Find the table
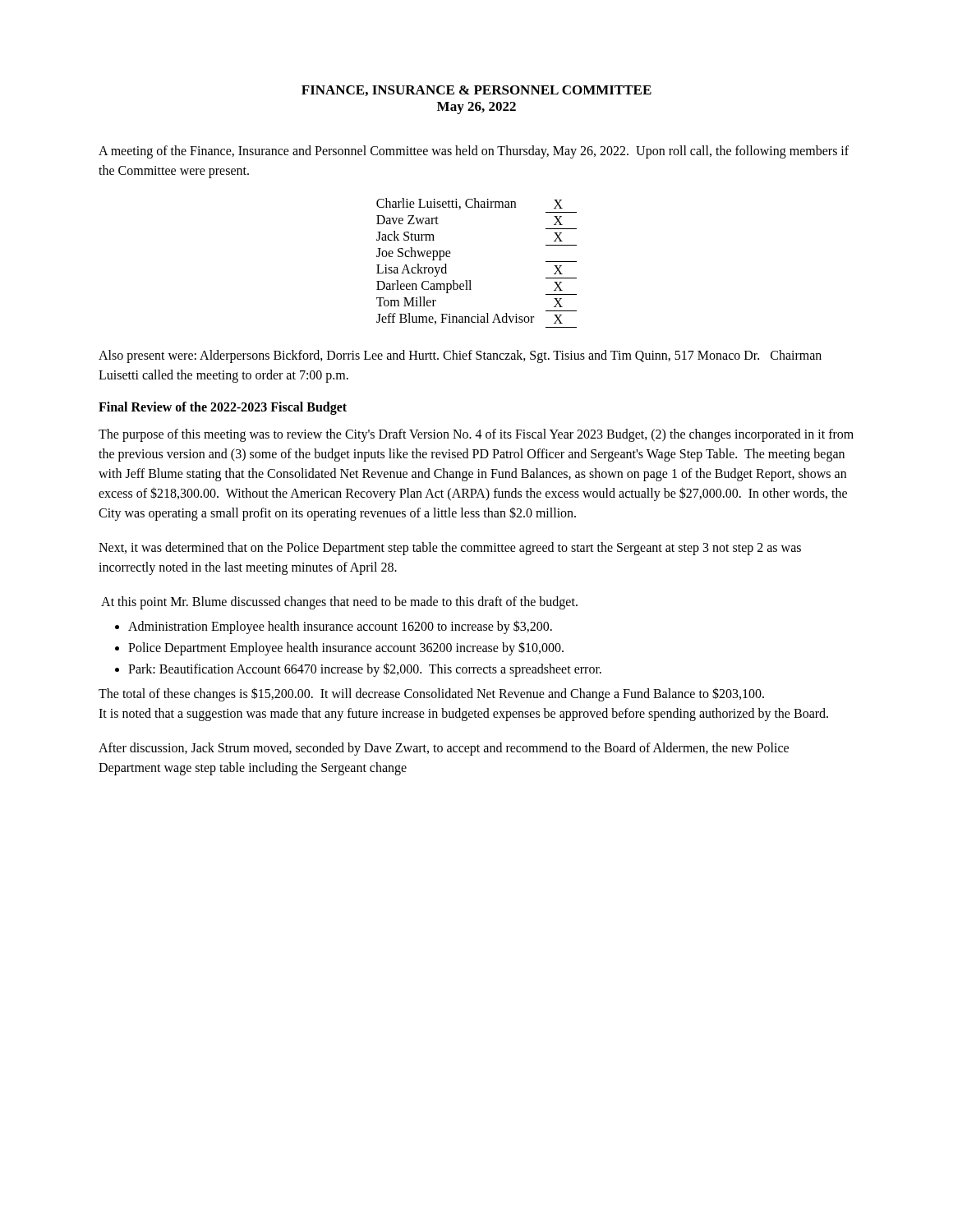The image size is (953, 1232). point(476,261)
